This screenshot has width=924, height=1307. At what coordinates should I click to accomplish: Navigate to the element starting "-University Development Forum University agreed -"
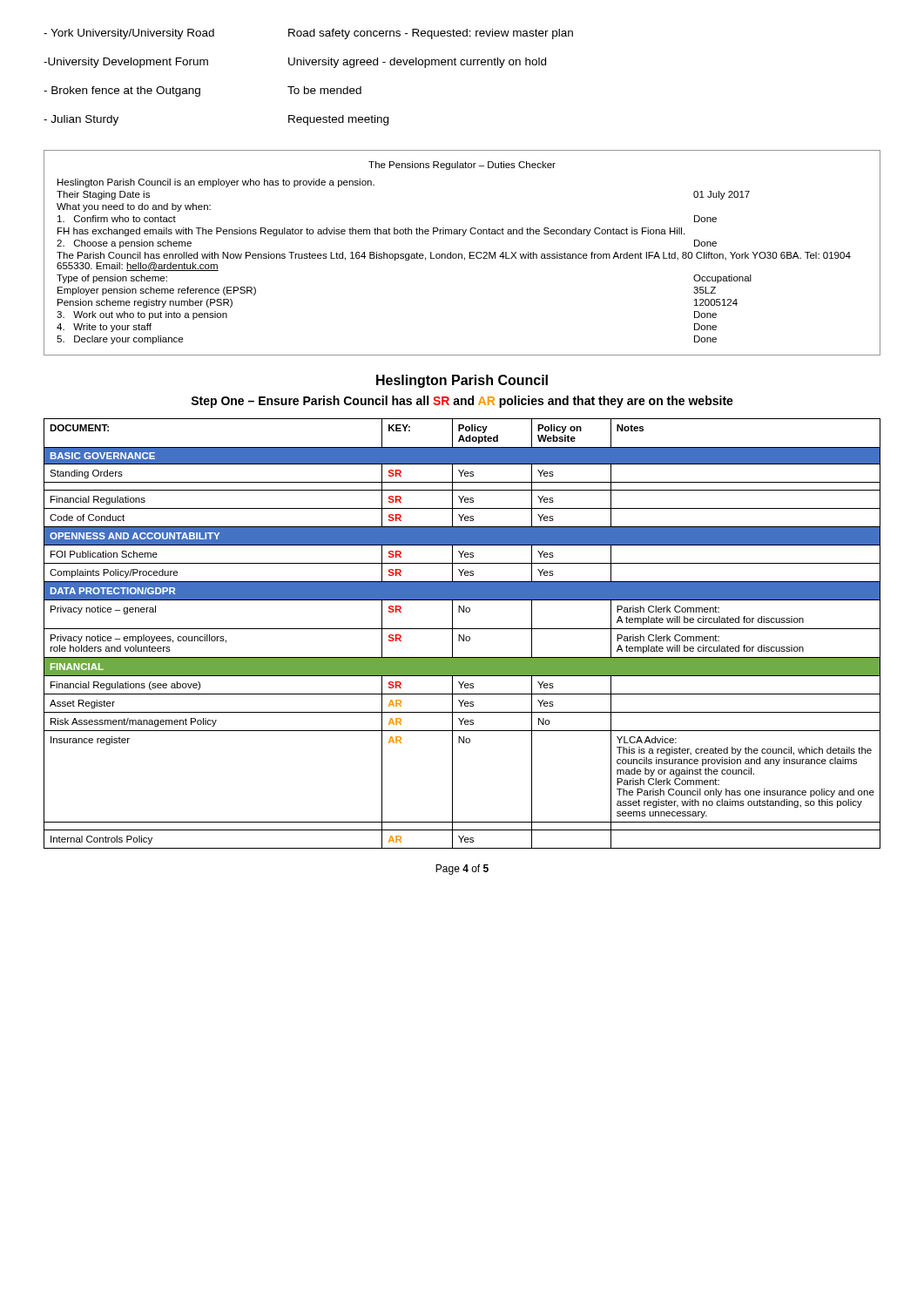[x=462, y=61]
